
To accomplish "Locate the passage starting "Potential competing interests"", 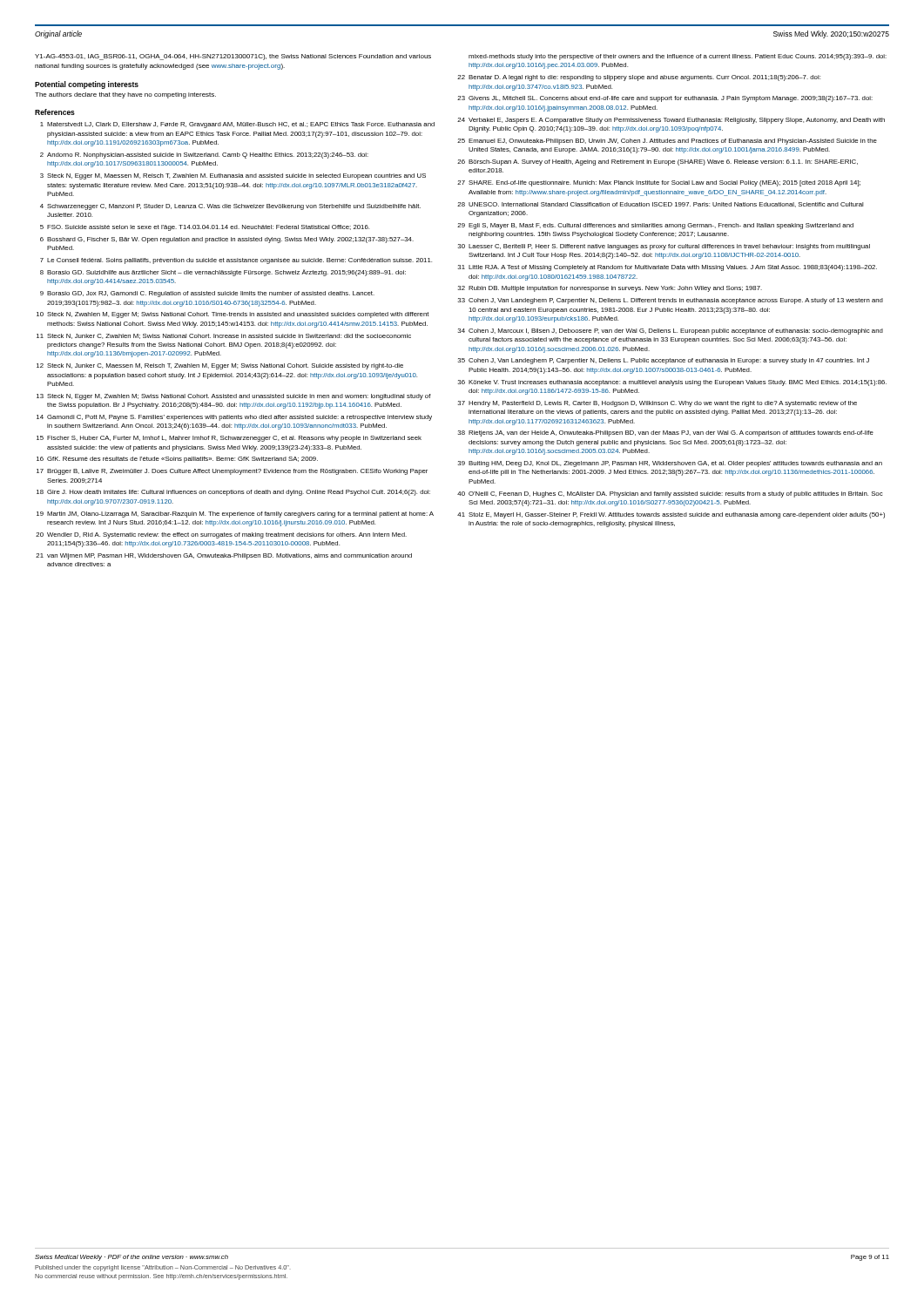I will pos(87,84).
